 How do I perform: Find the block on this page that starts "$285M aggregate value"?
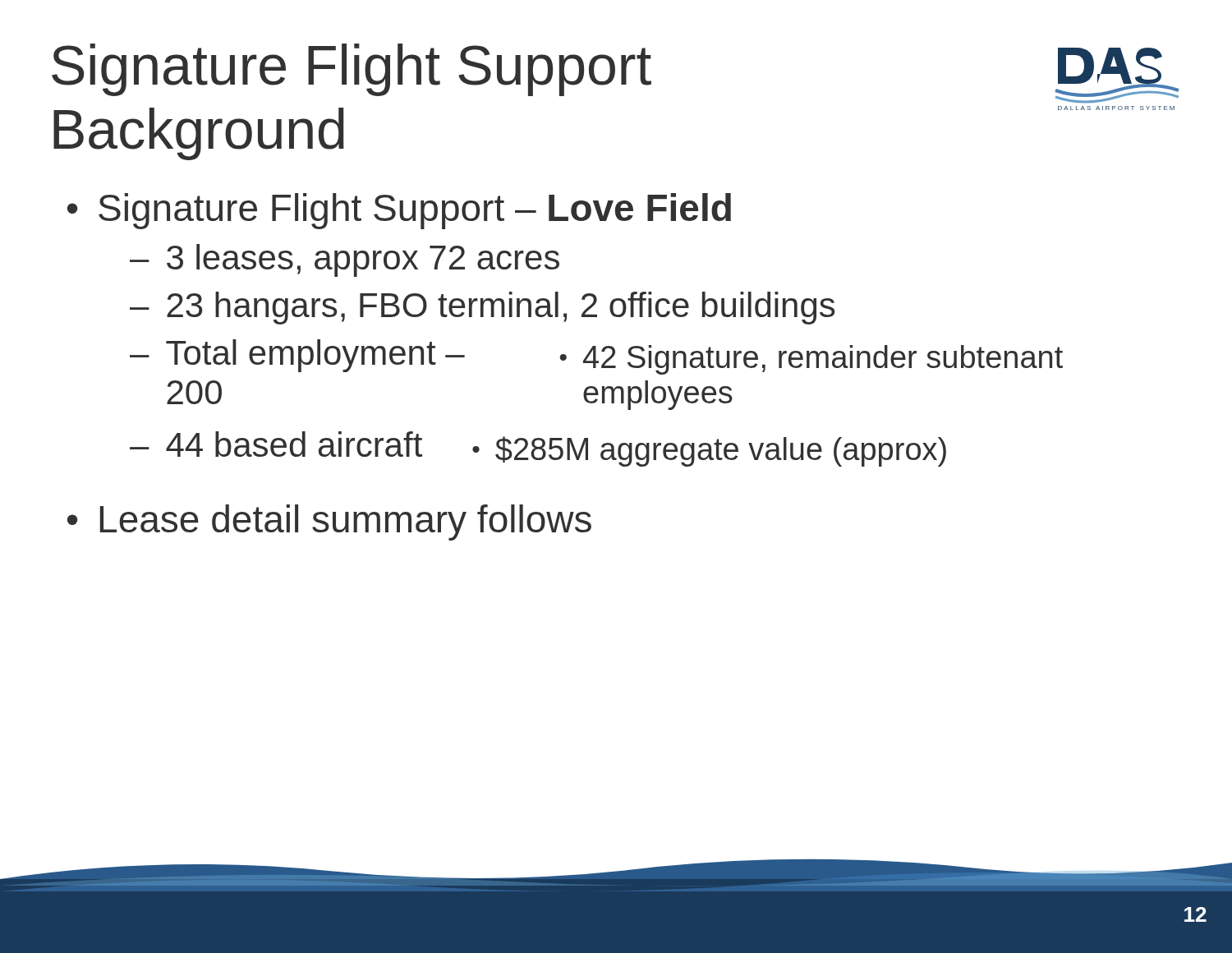[722, 450]
